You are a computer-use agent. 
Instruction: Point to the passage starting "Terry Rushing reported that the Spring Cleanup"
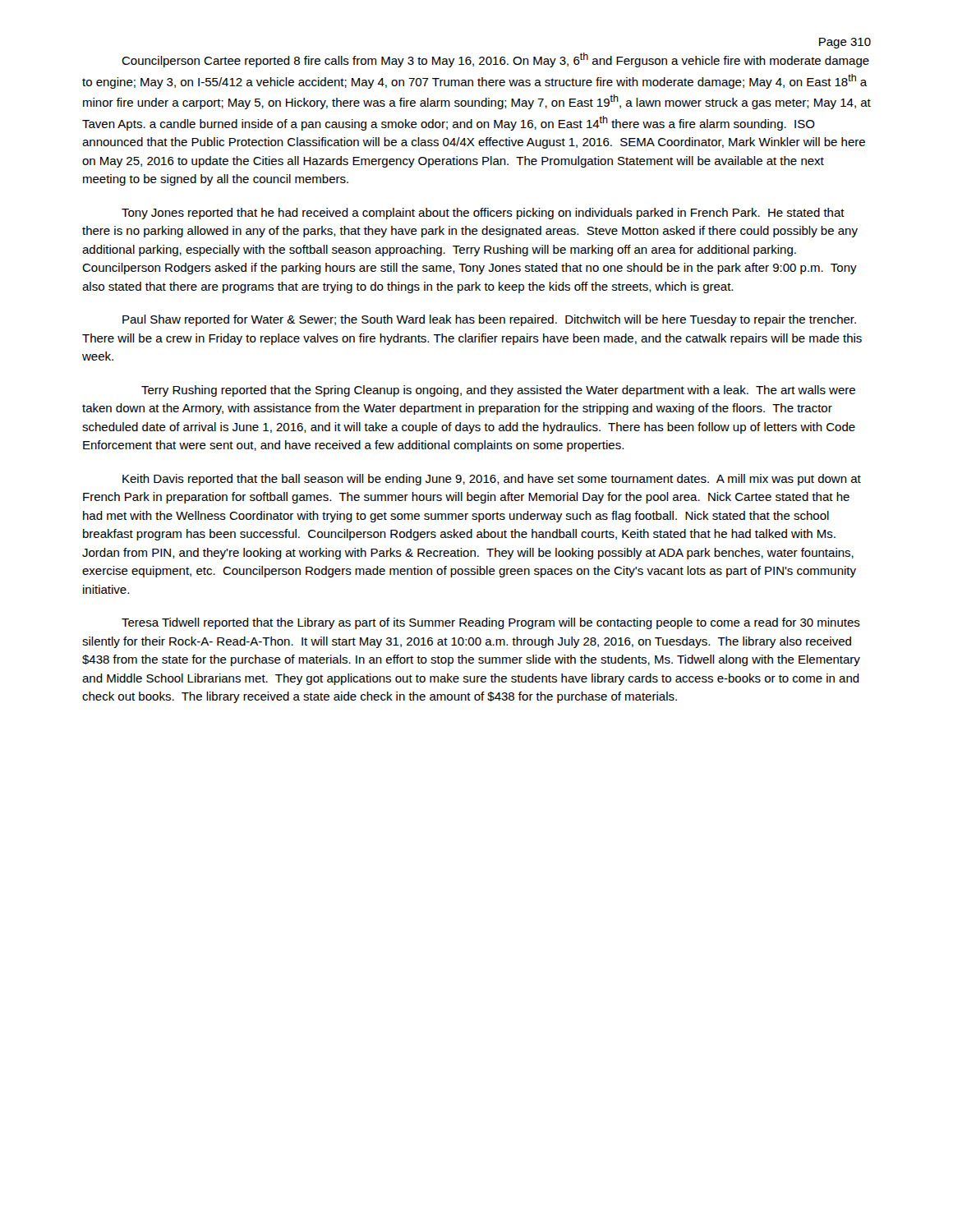(x=469, y=417)
